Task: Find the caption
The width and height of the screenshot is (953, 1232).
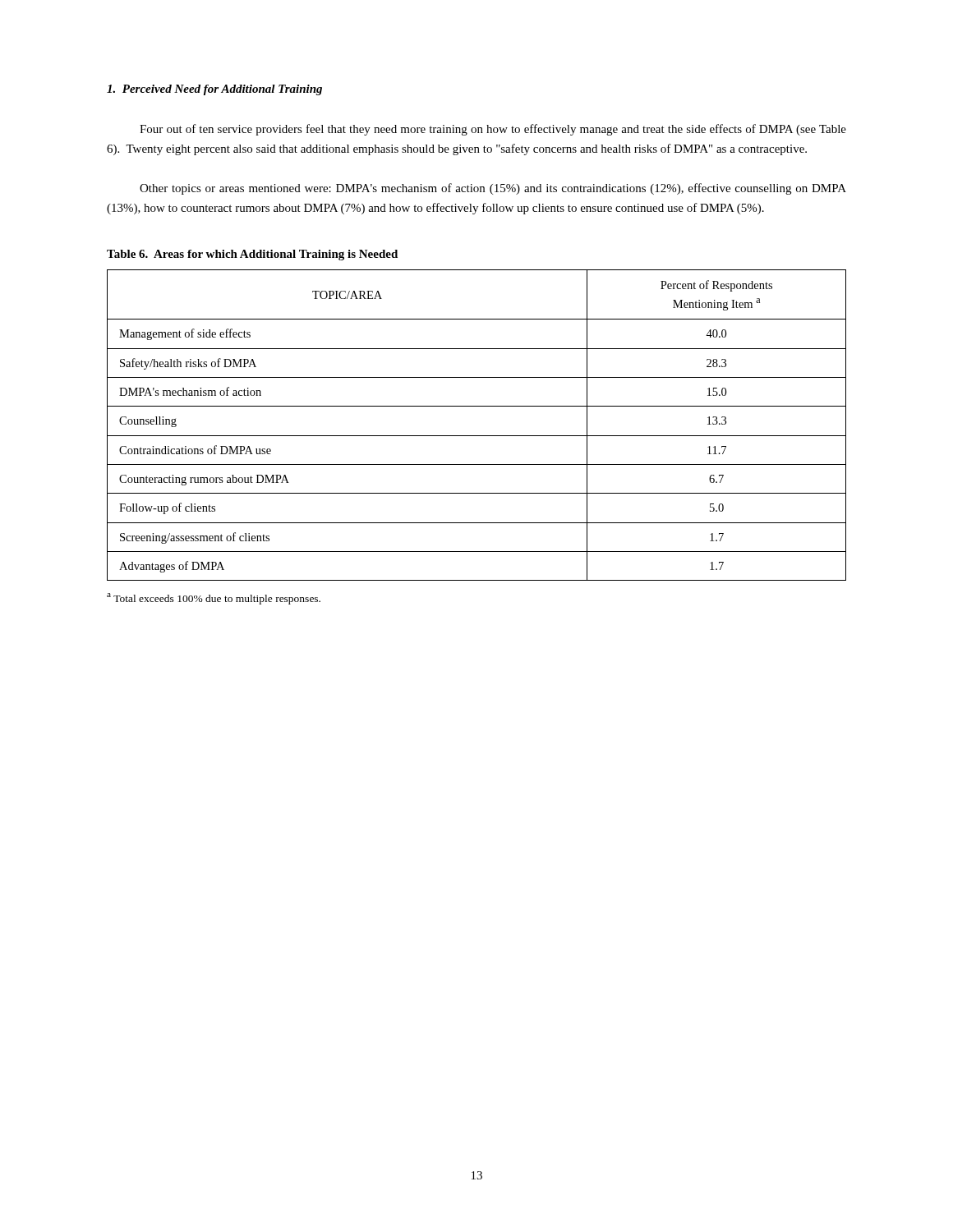Action: (252, 254)
